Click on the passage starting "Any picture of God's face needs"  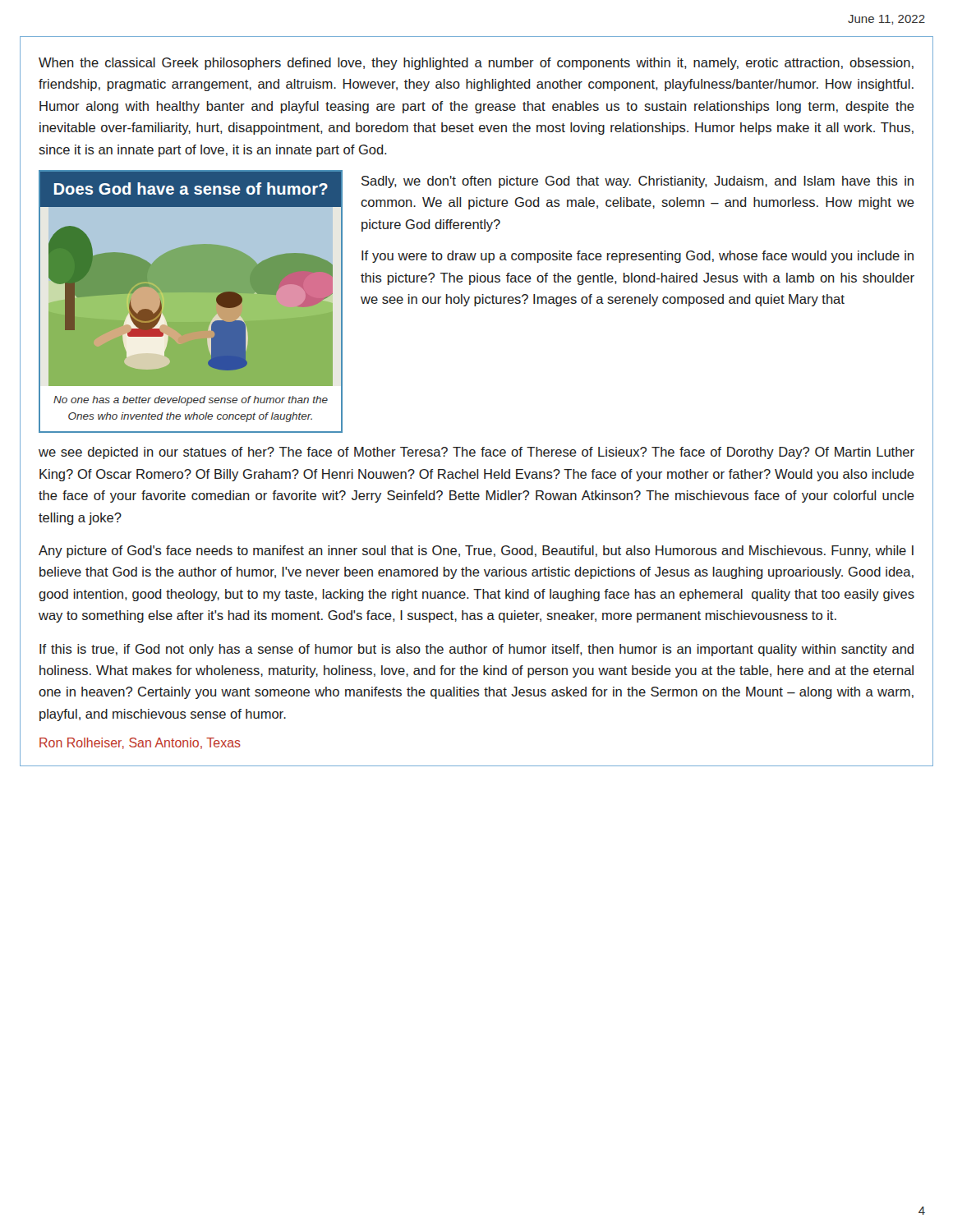pos(476,583)
